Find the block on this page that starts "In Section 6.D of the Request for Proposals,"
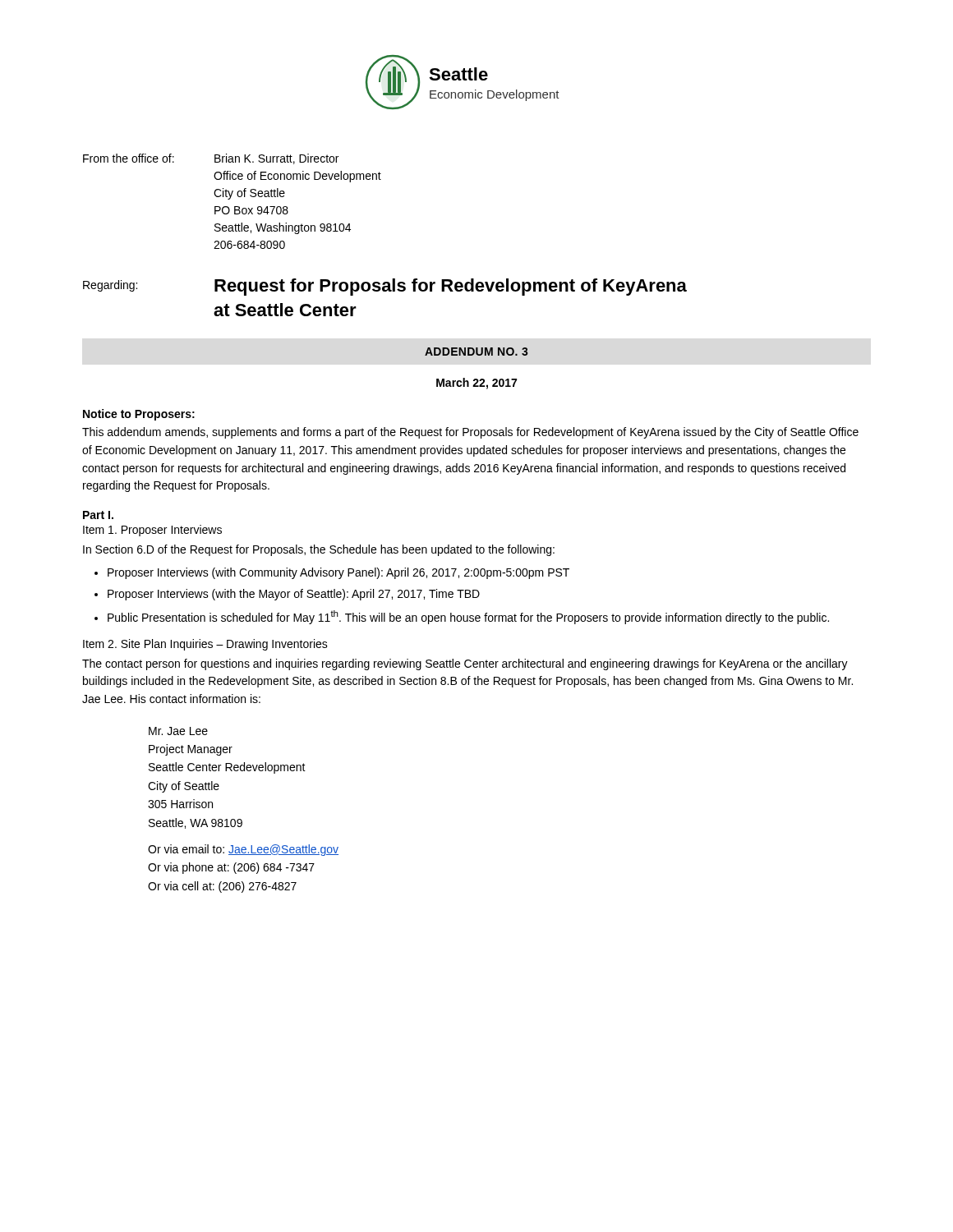953x1232 pixels. [319, 550]
